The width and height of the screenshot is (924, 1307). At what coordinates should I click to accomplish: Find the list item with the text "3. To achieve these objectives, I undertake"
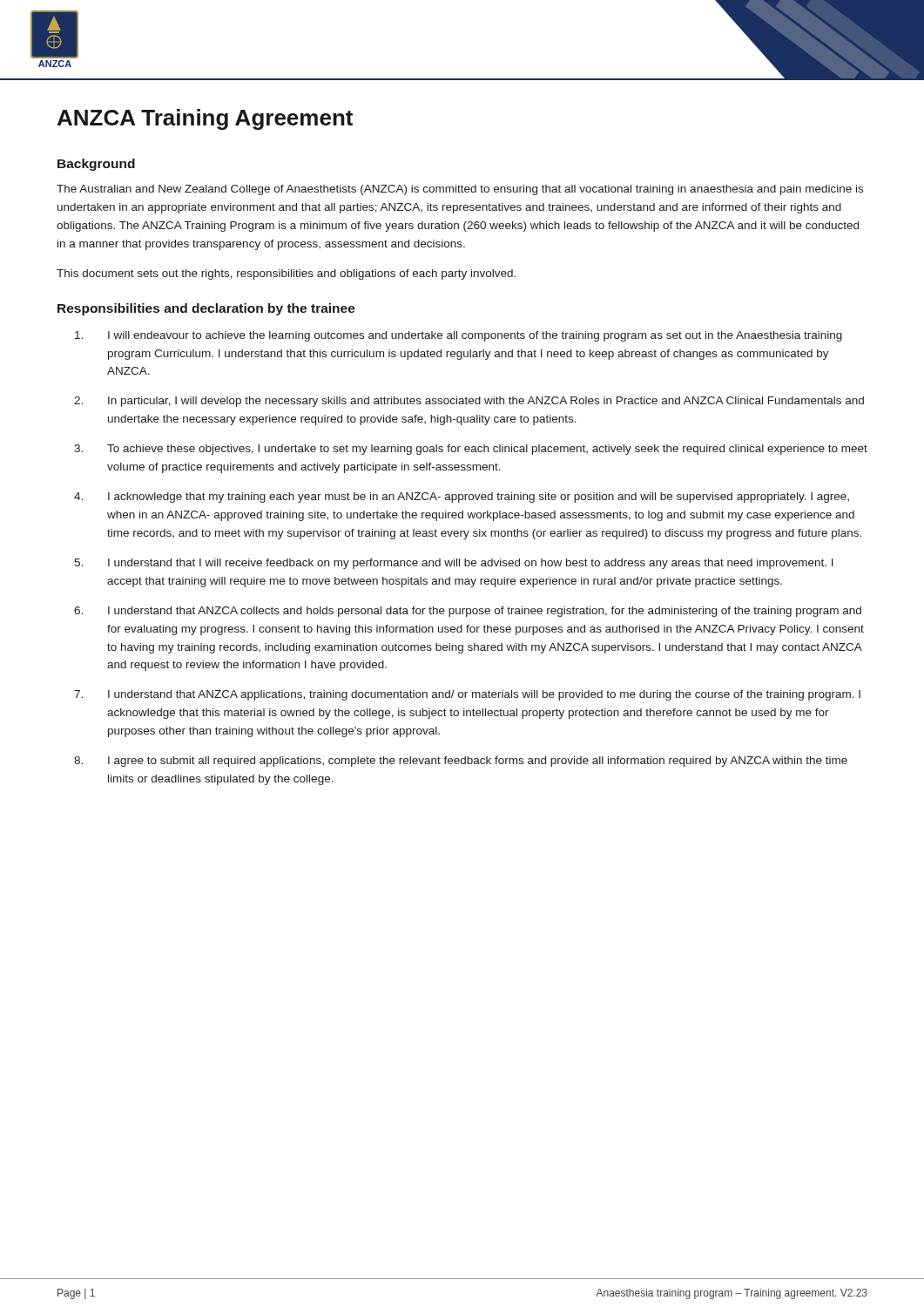pos(462,458)
